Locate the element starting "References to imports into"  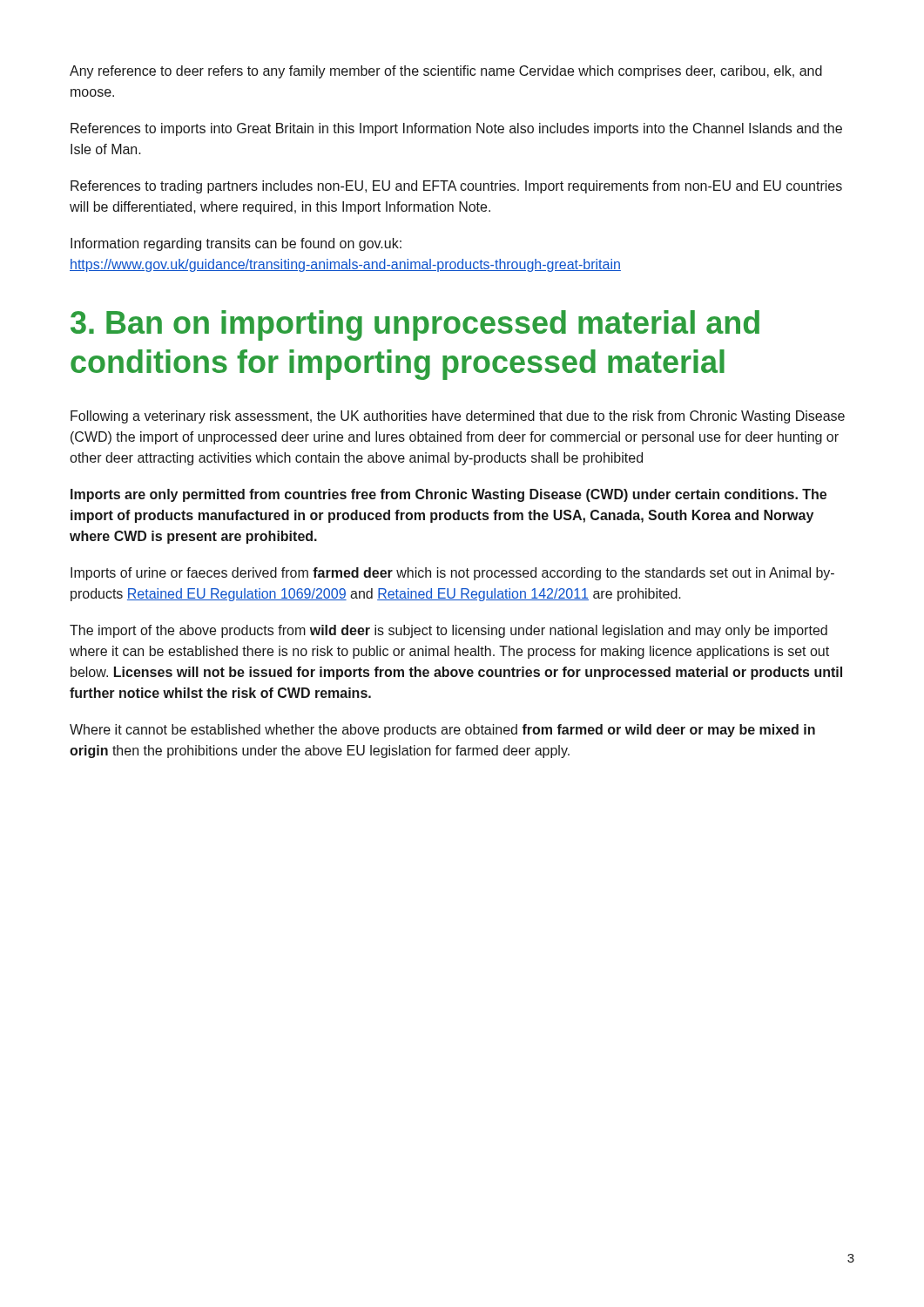pos(456,139)
